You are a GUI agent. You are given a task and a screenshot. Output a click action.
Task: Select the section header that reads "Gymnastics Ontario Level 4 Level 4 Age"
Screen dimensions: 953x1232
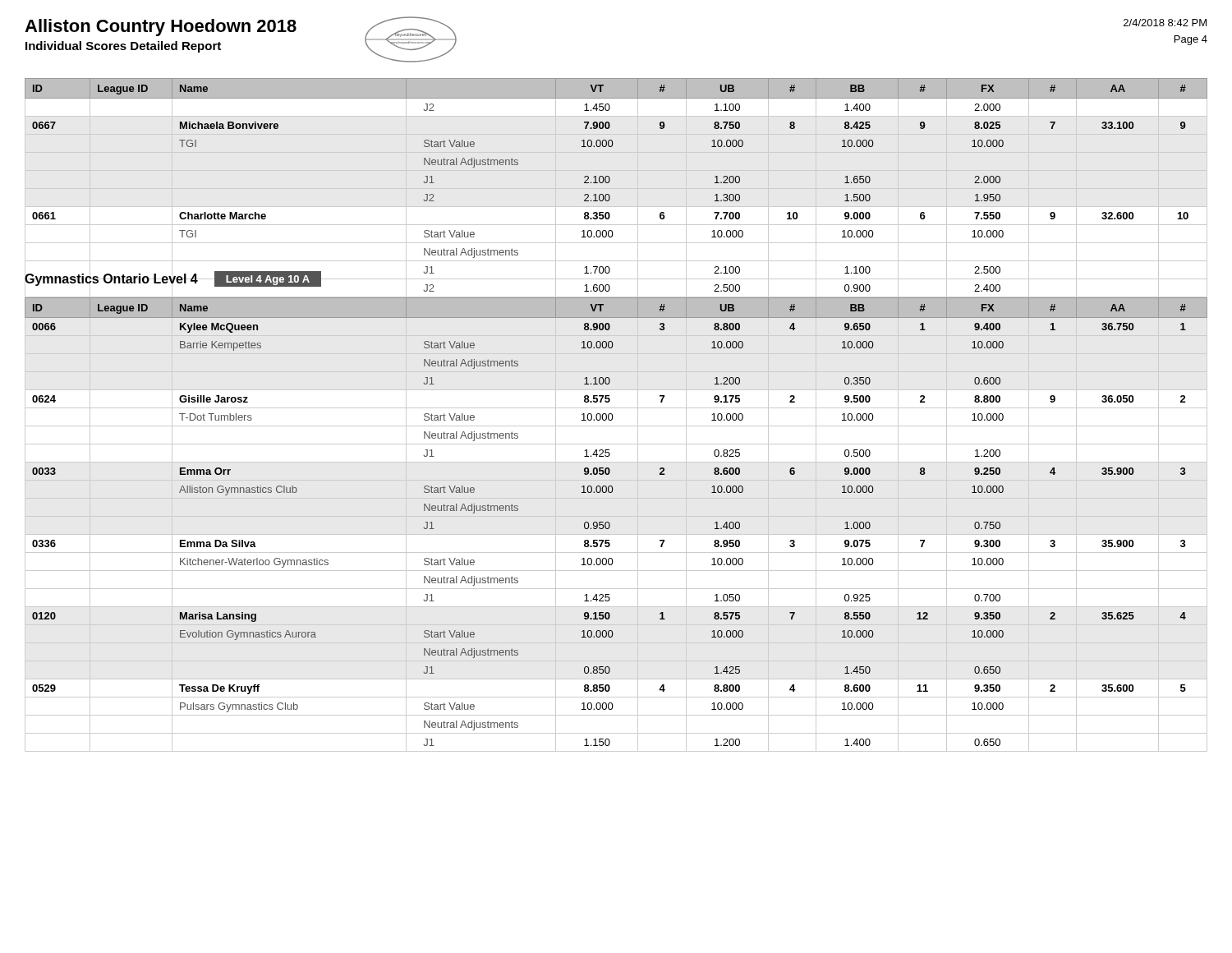tap(173, 279)
